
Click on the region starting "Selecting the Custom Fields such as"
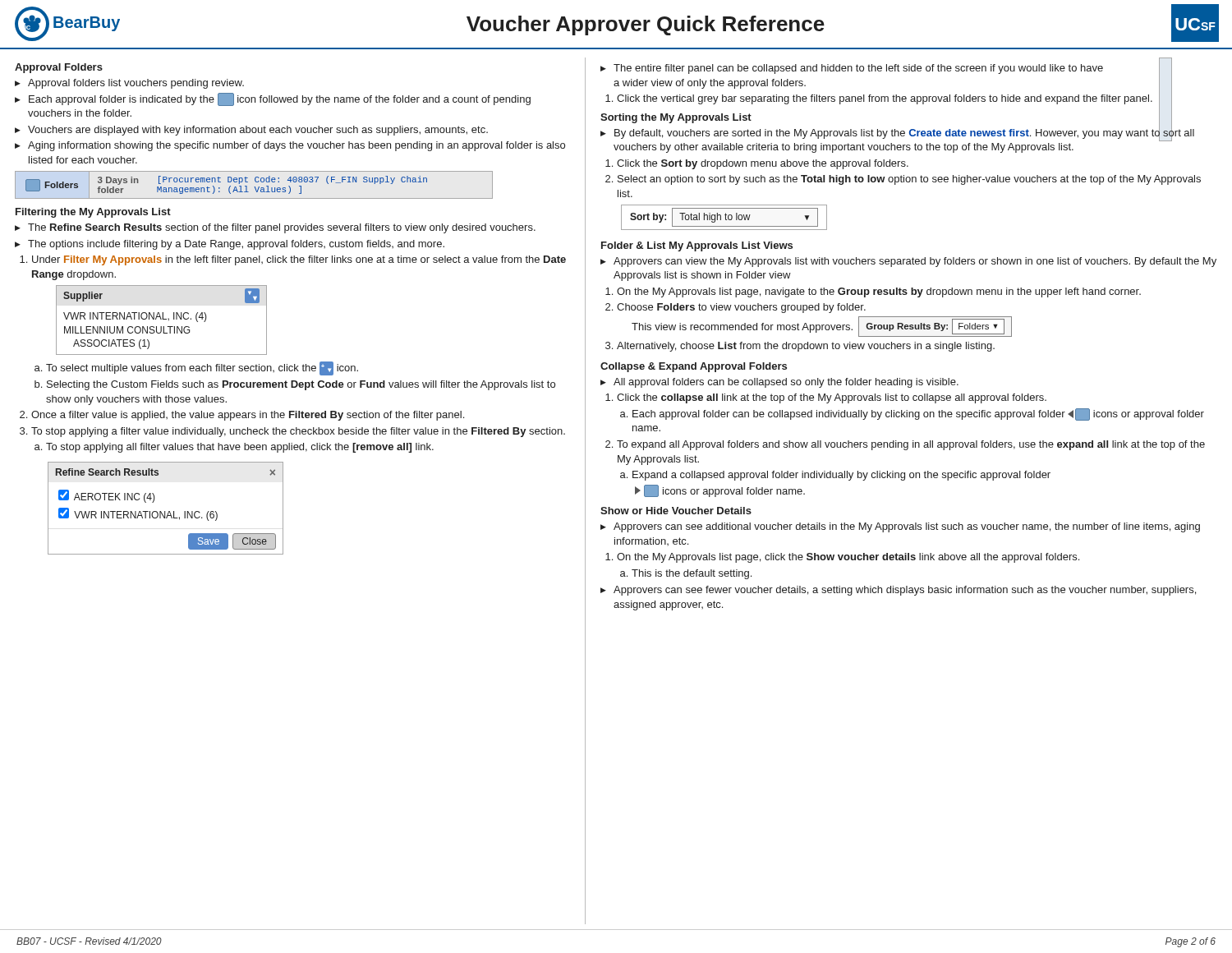click(301, 391)
